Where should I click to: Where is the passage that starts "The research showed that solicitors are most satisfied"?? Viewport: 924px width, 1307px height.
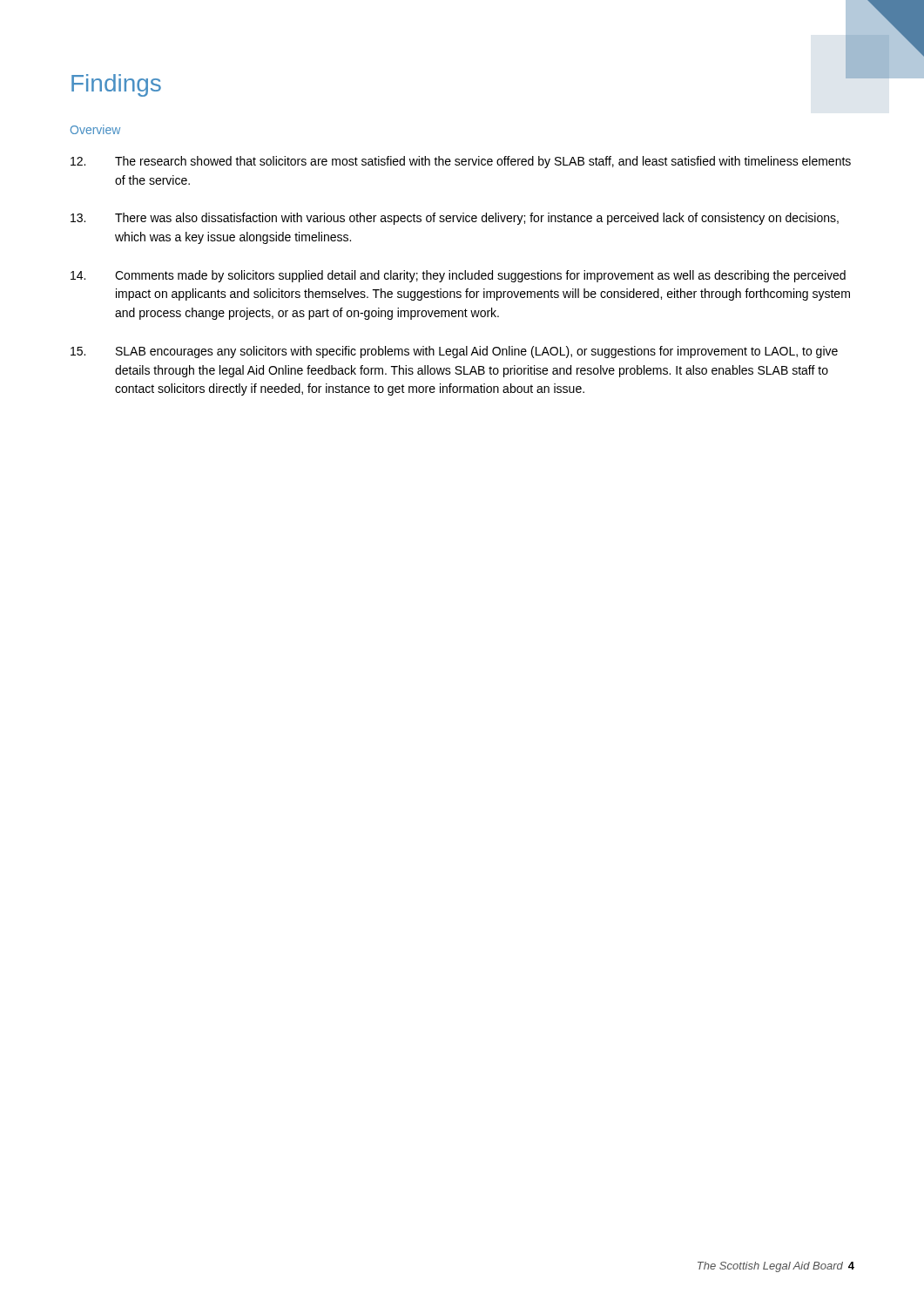click(462, 171)
